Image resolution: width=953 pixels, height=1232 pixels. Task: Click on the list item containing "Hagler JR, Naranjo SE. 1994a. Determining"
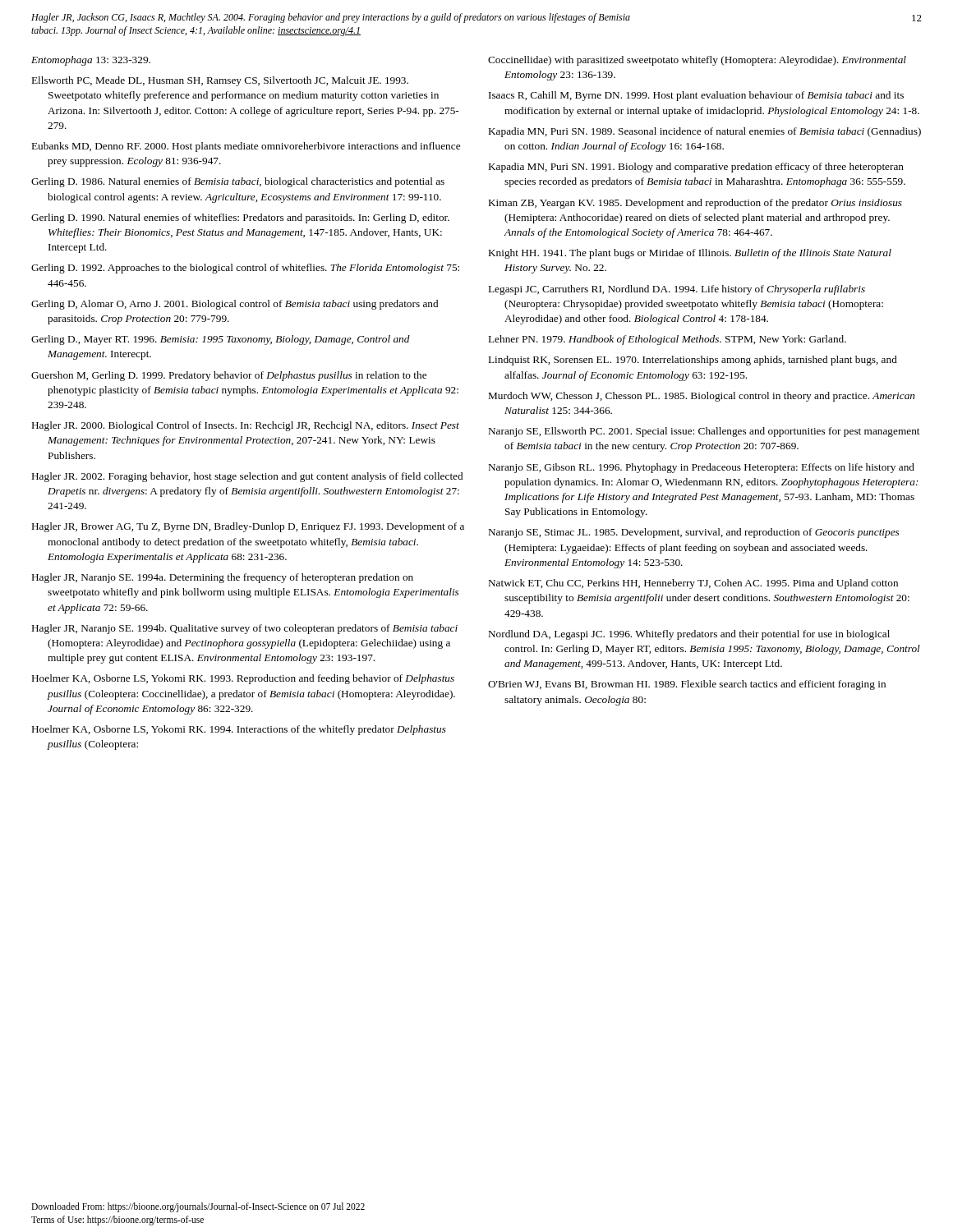[245, 592]
